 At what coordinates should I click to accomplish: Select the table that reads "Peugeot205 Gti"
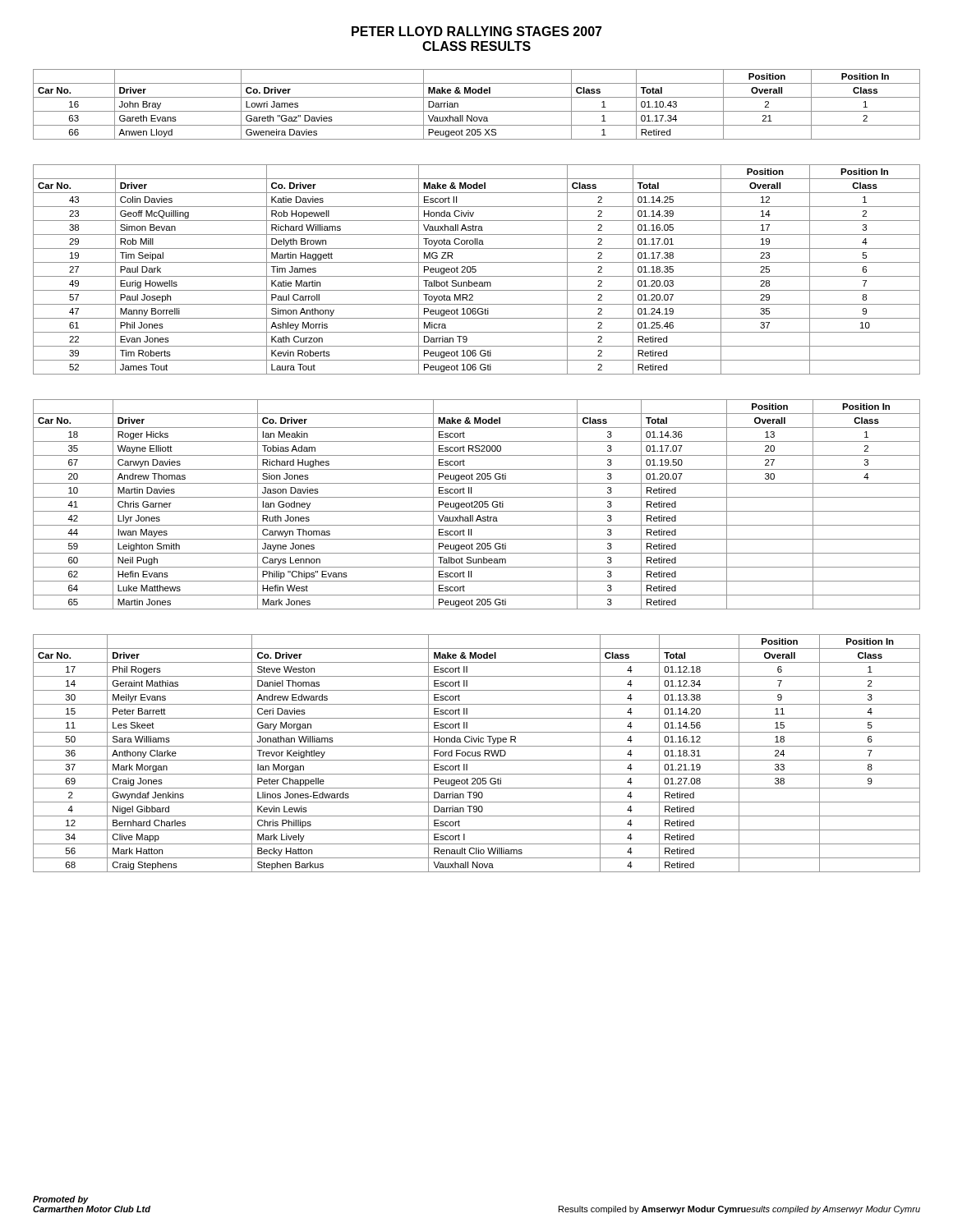tap(476, 504)
